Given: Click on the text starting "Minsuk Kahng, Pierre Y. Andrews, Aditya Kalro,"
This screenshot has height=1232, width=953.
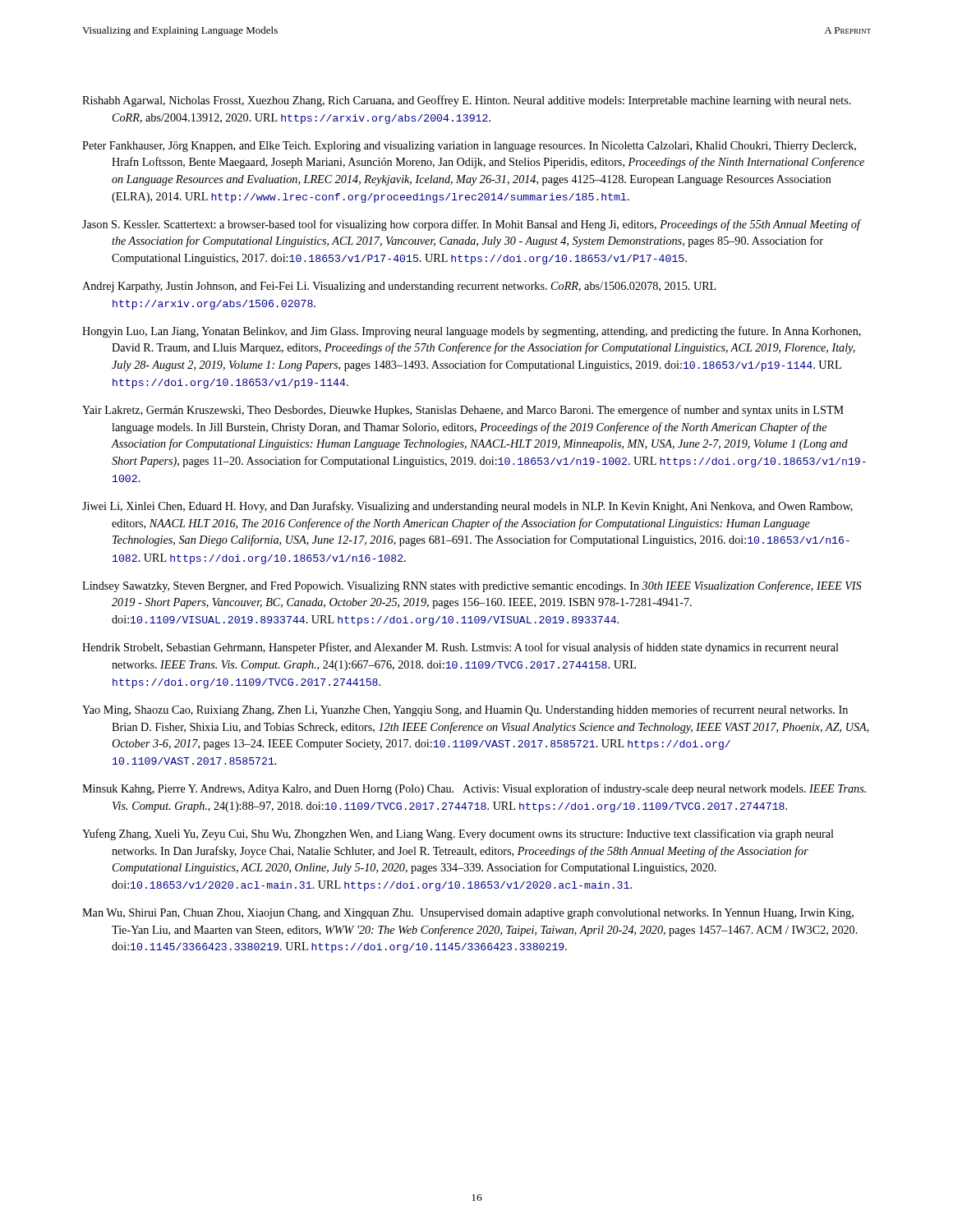Looking at the screenshot, I should (x=475, y=798).
